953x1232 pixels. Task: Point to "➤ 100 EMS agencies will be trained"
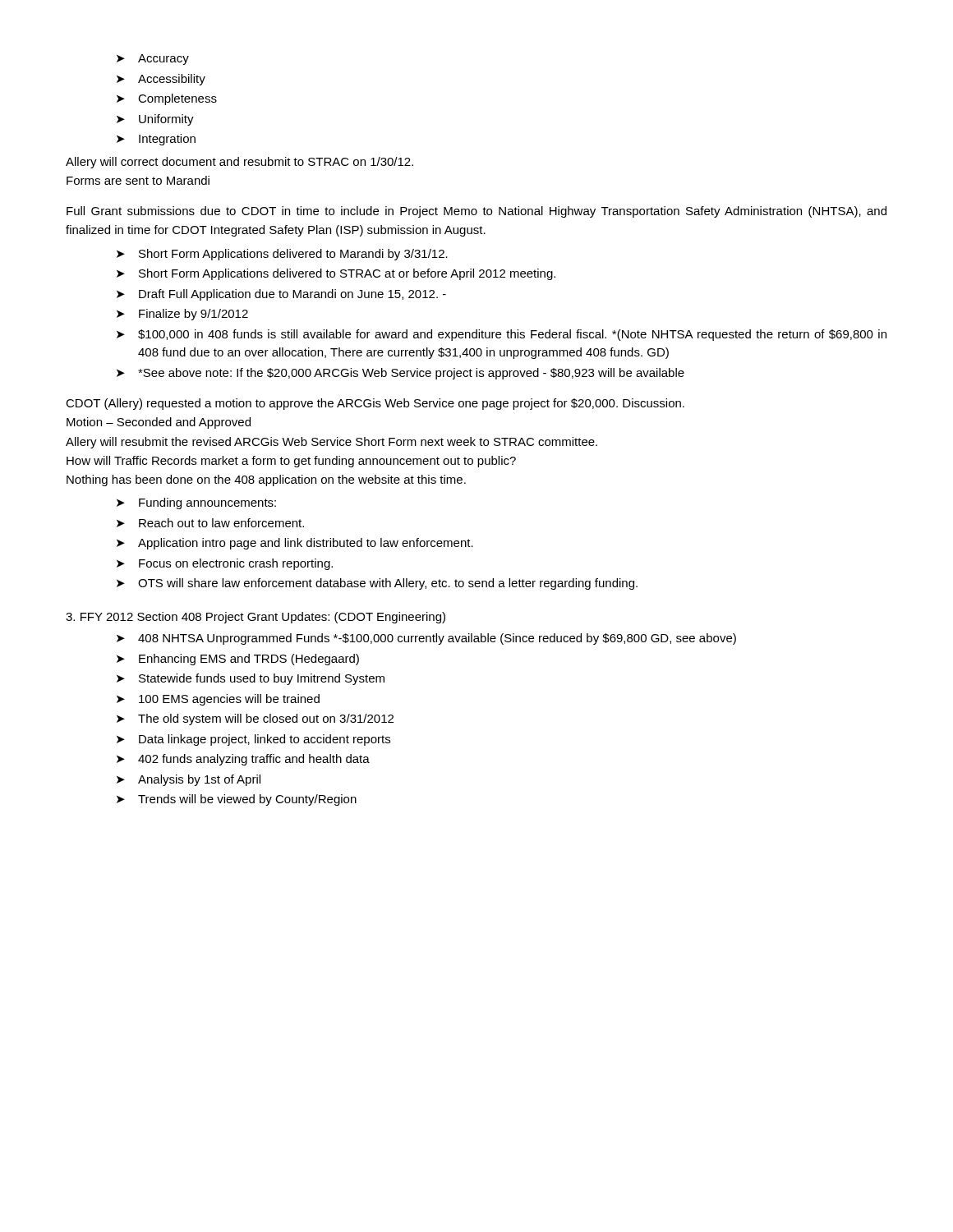pos(218,700)
